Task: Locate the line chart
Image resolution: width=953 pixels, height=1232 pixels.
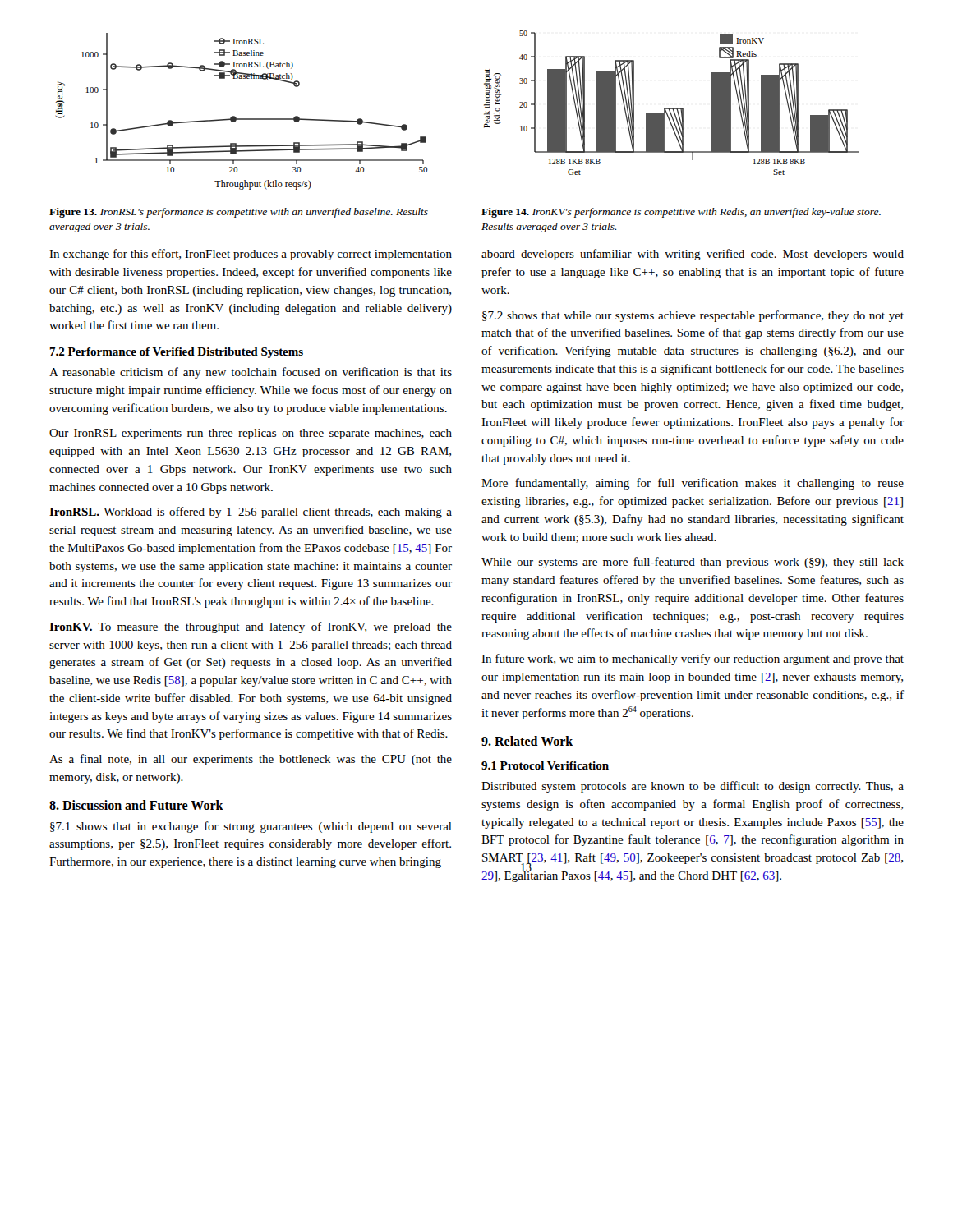Action: tap(251, 113)
